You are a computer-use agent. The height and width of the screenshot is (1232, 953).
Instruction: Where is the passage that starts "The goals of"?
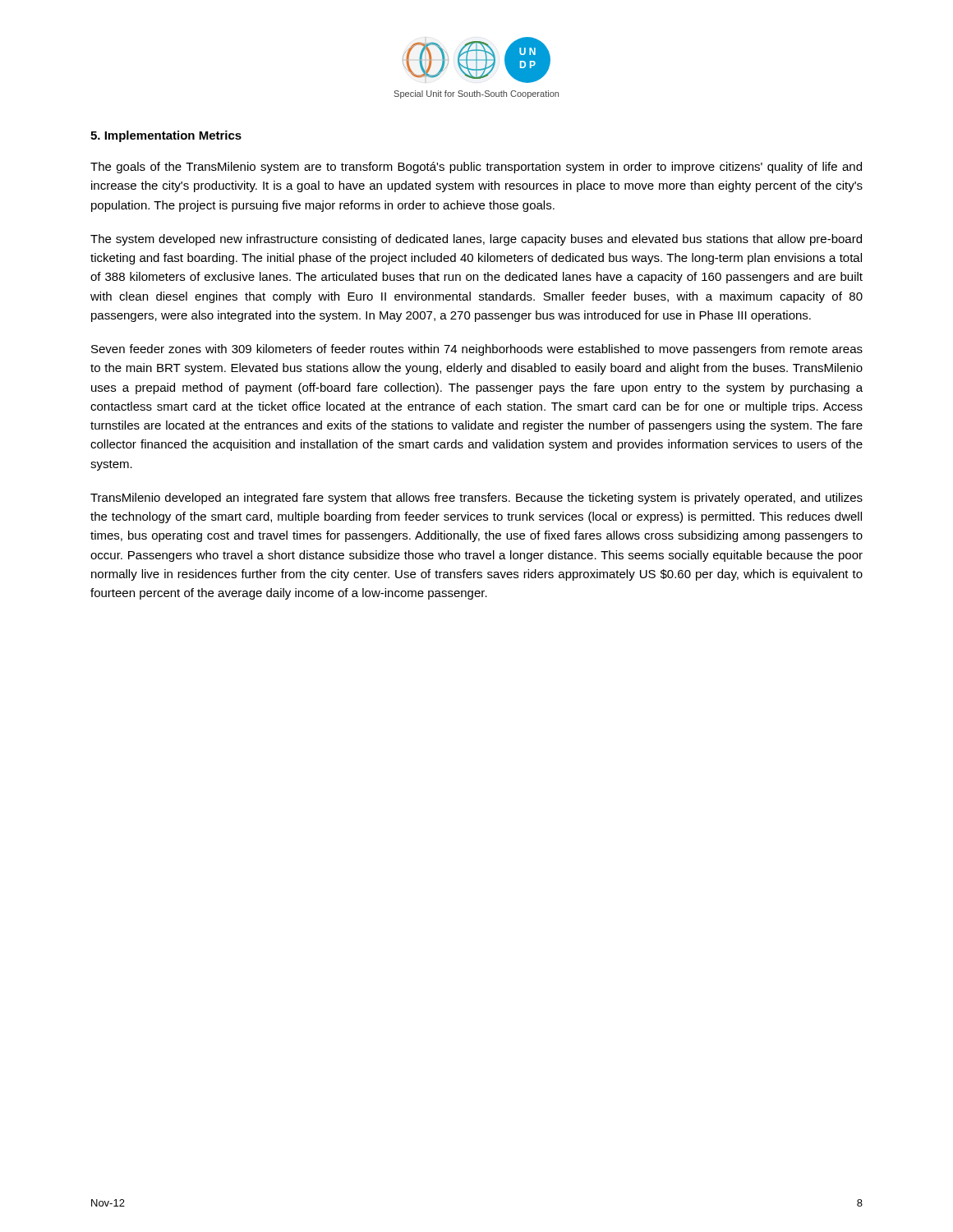tap(476, 185)
